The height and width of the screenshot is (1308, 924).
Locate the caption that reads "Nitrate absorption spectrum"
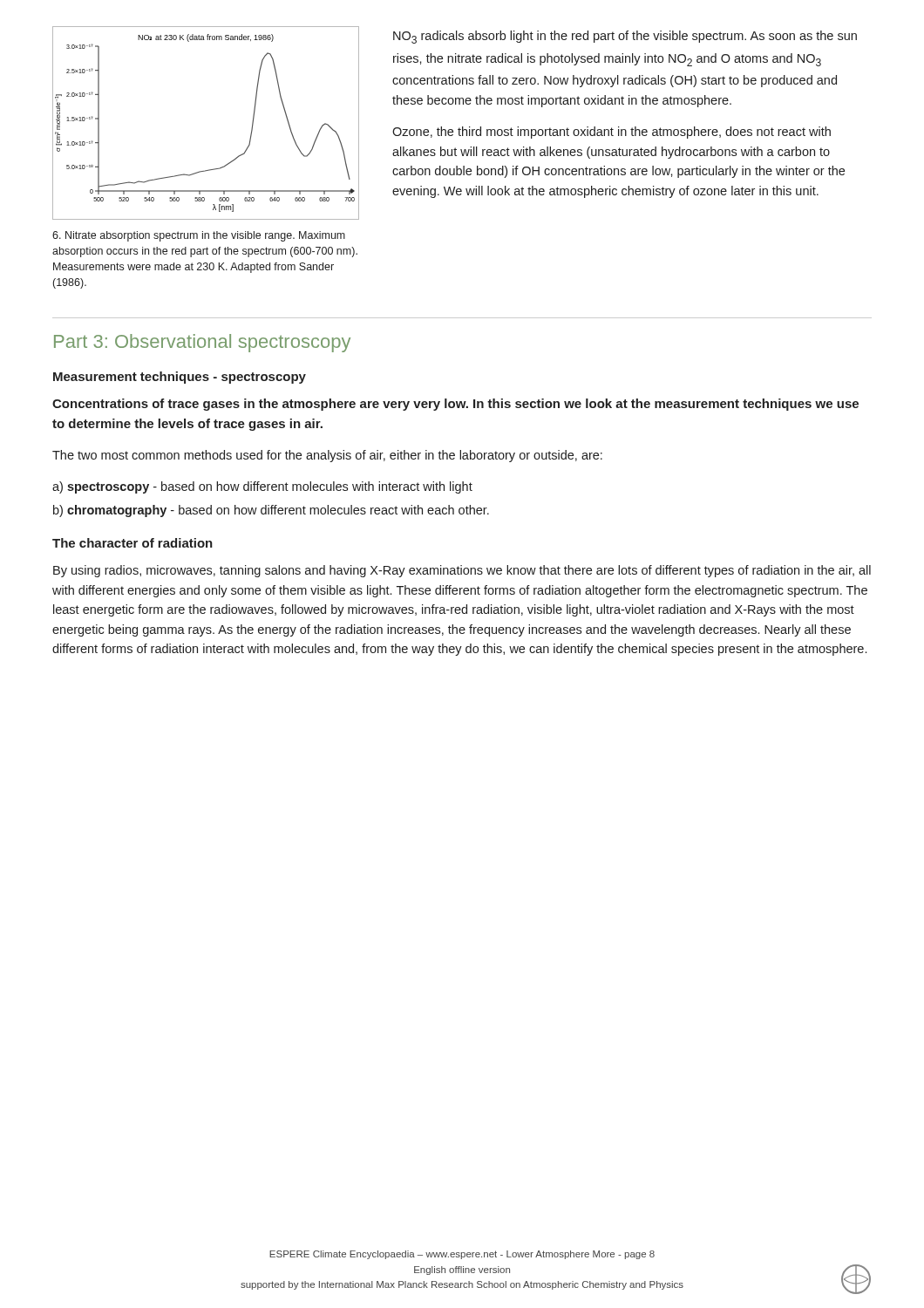click(209, 259)
